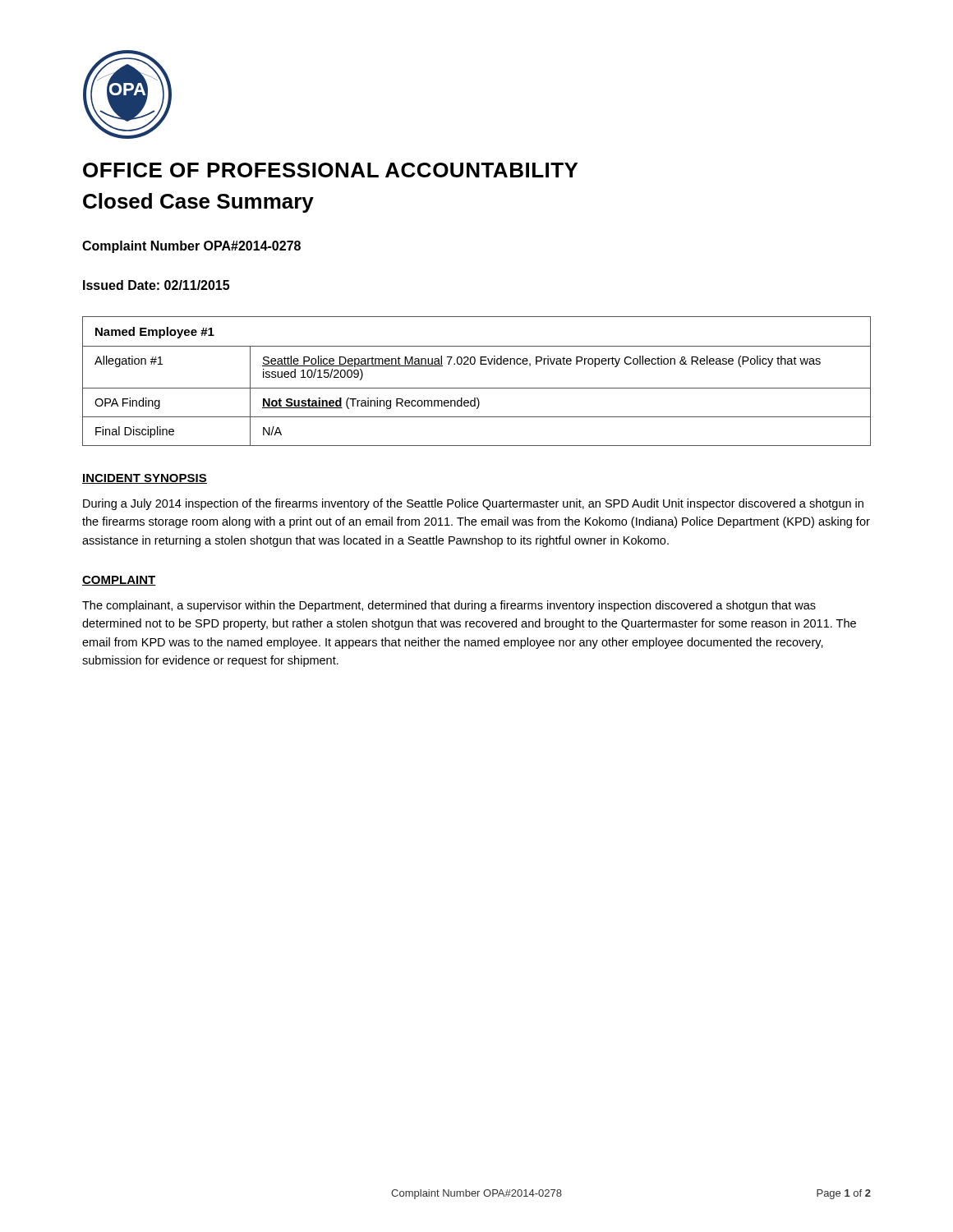Click on the logo
953x1232 pixels.
coord(476,96)
